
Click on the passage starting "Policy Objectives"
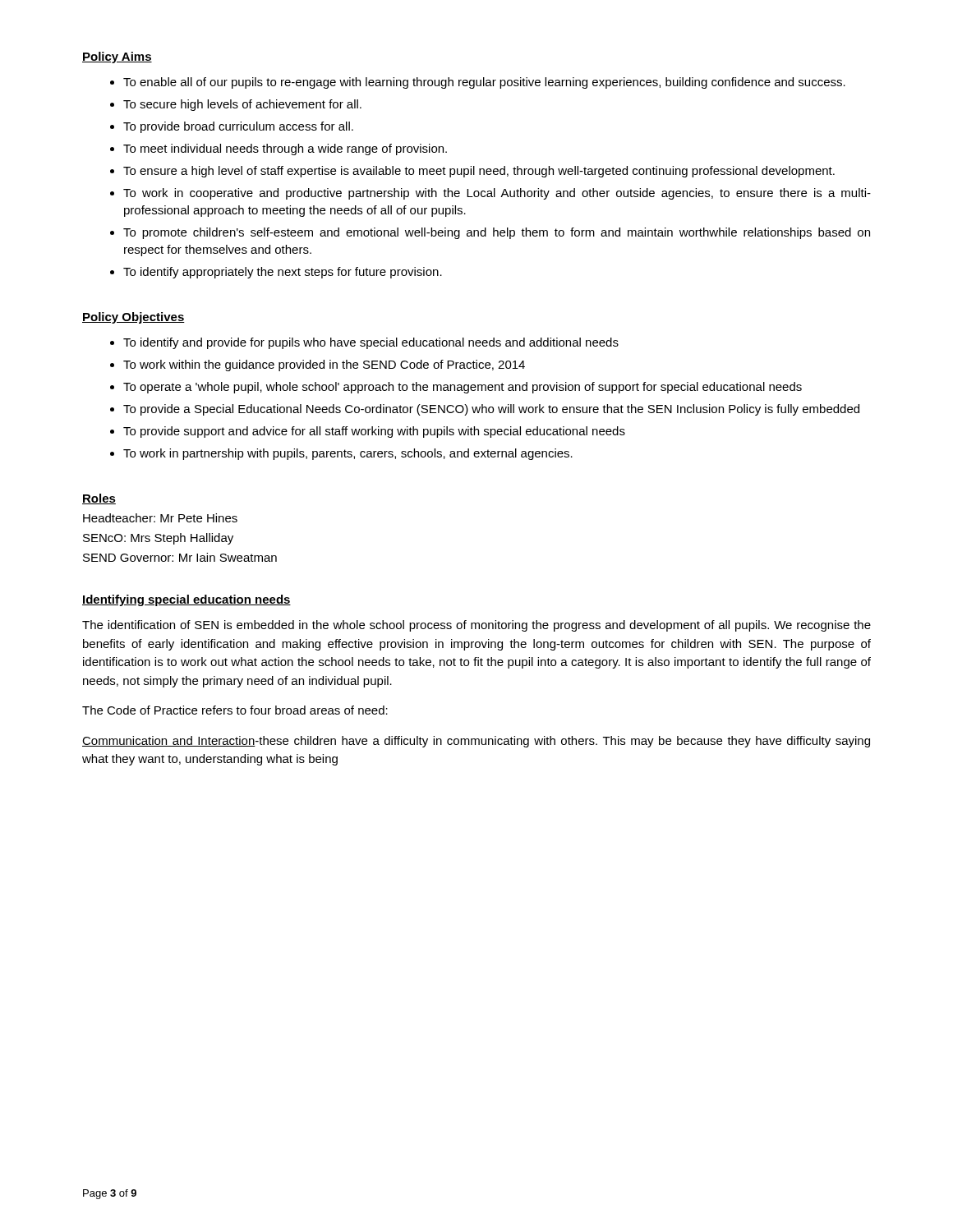click(x=133, y=317)
